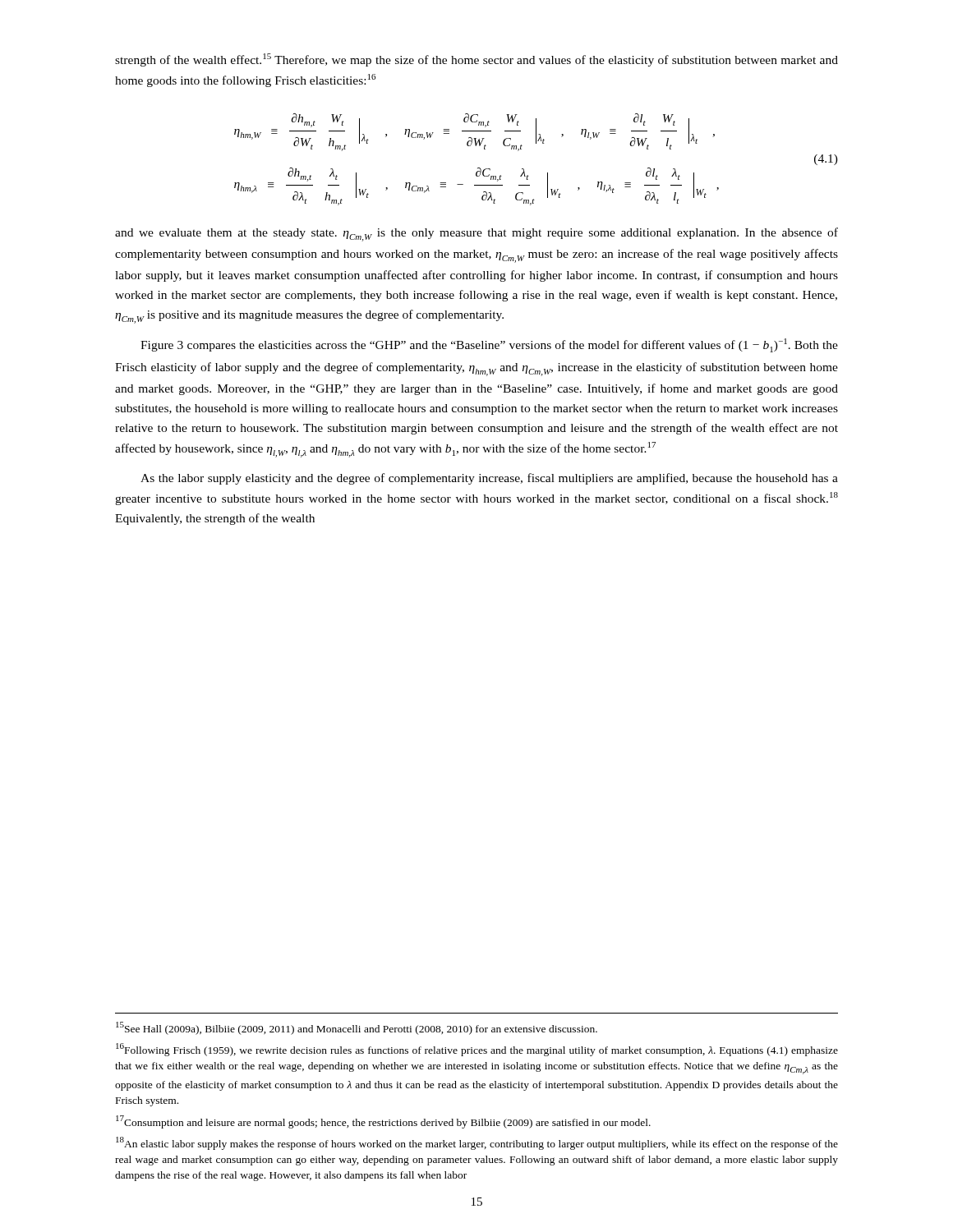Screen dimensions: 1232x953
Task: Locate the passage starting "Figure 3 compares the elasticities across the"
Action: coord(476,397)
